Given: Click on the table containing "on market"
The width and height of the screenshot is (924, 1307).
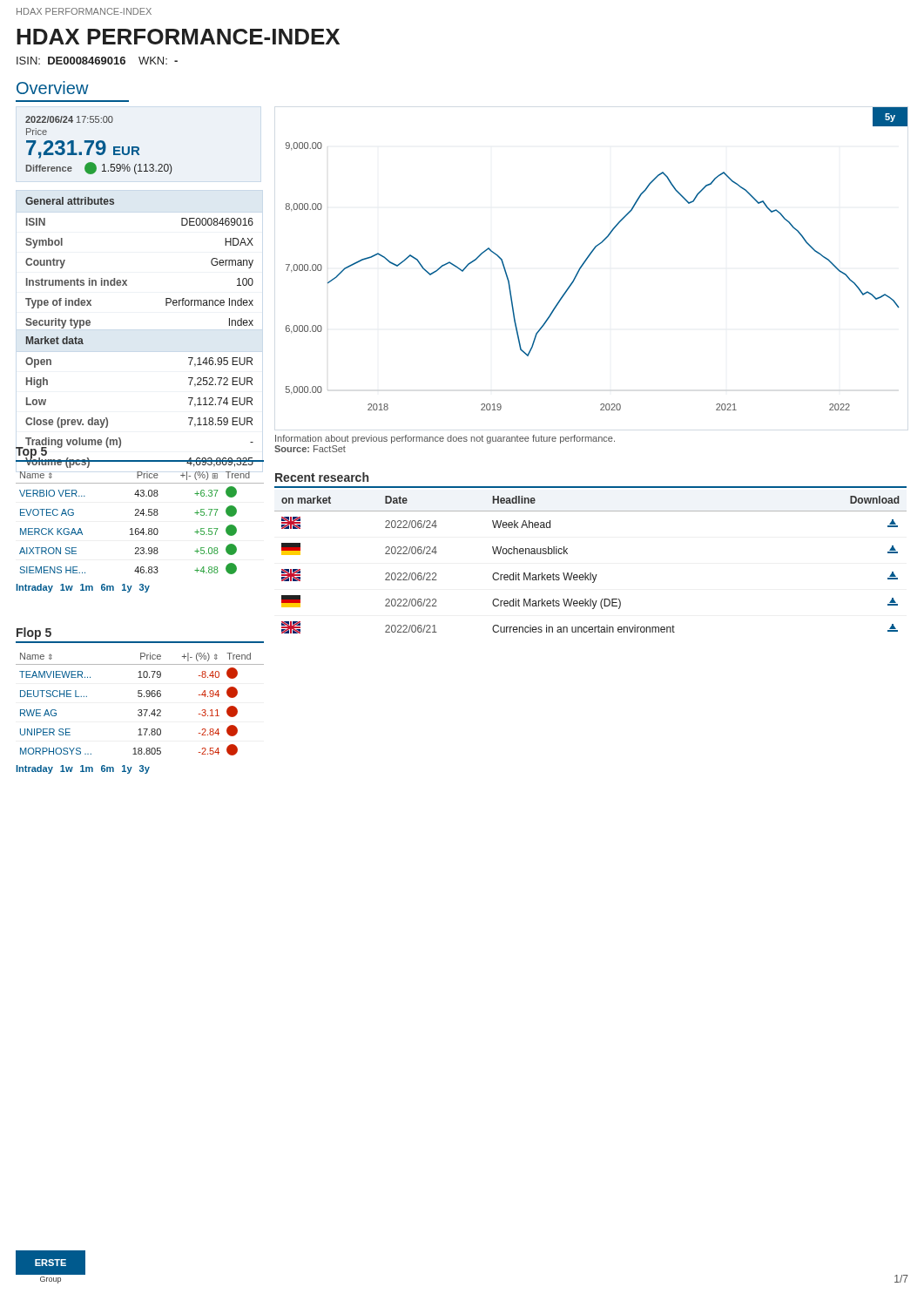Looking at the screenshot, I should pos(590,566).
